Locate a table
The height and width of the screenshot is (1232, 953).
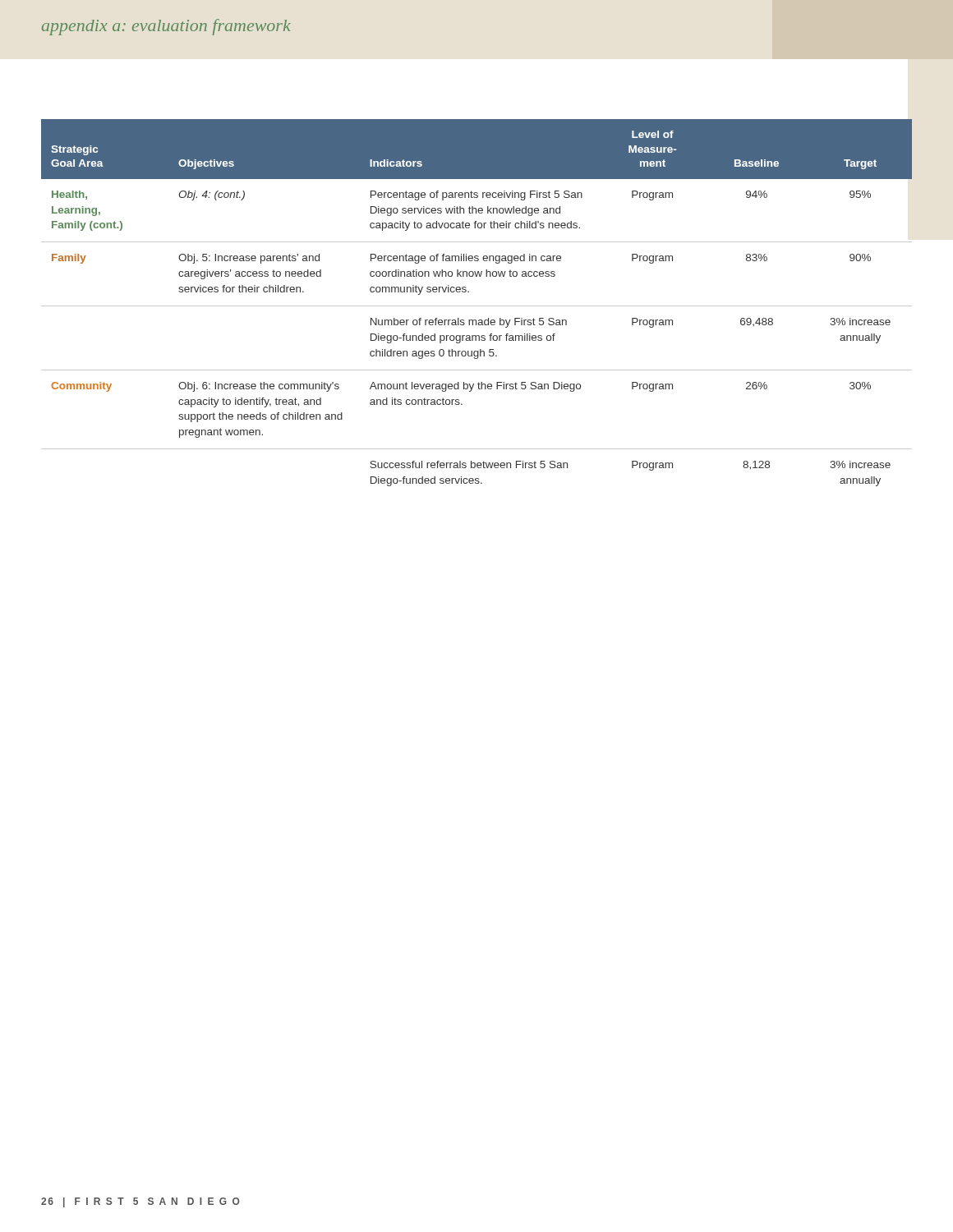pyautogui.click(x=476, y=308)
